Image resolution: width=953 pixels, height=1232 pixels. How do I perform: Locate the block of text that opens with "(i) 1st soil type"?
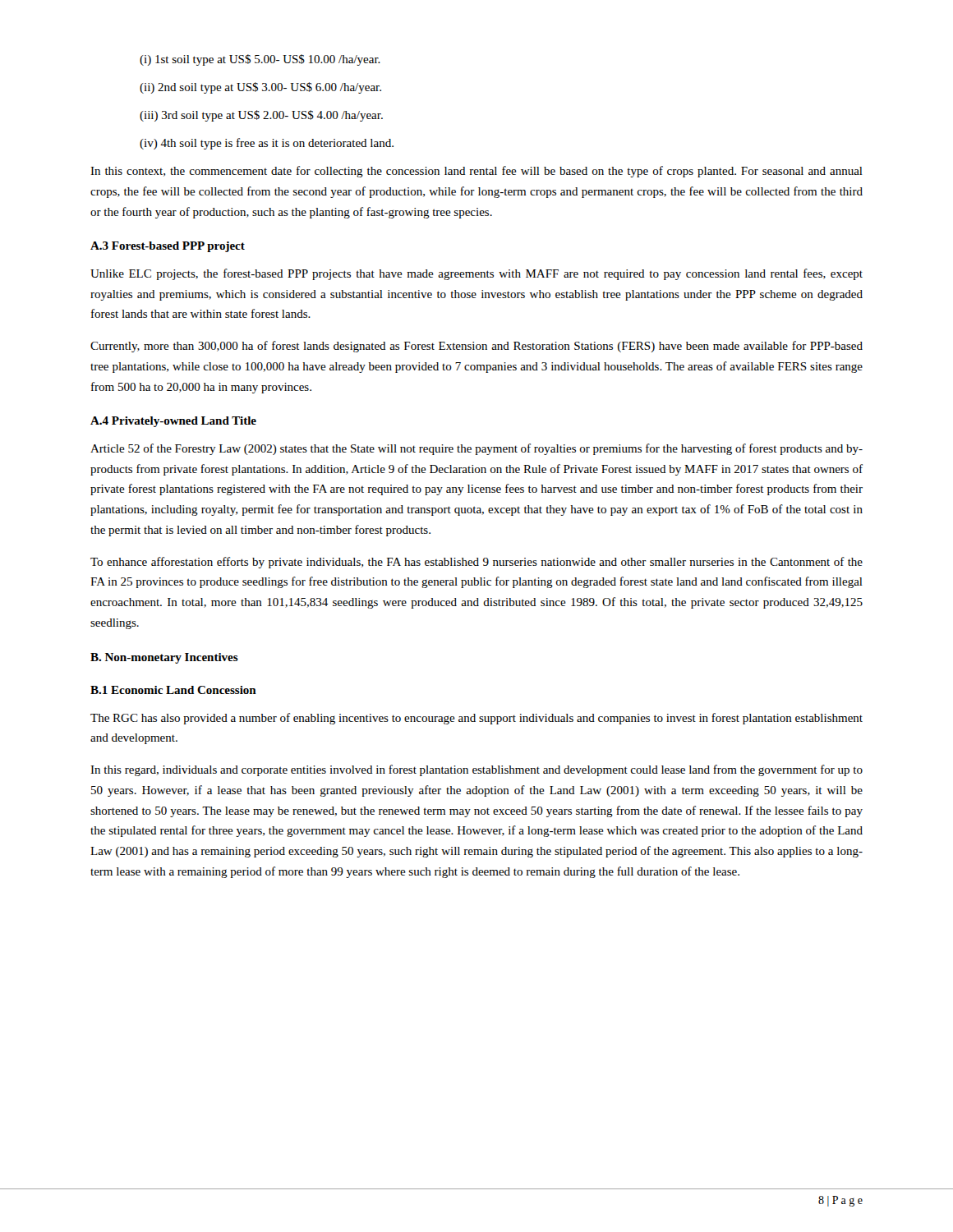click(260, 59)
